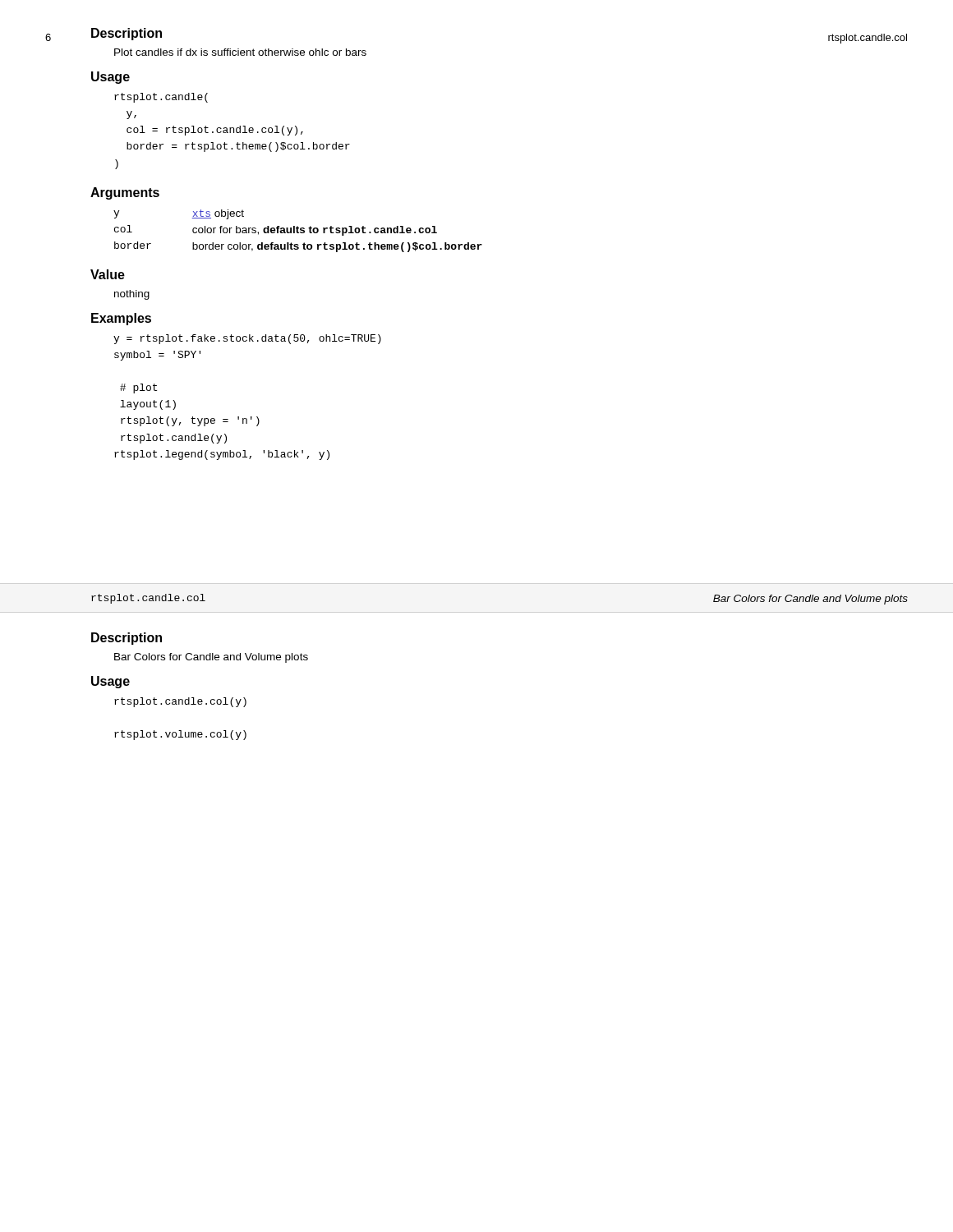Click on the text block with the text "rtsplot.candle( y, col = rtsplot.candle.col(y), border ="

[x=232, y=130]
